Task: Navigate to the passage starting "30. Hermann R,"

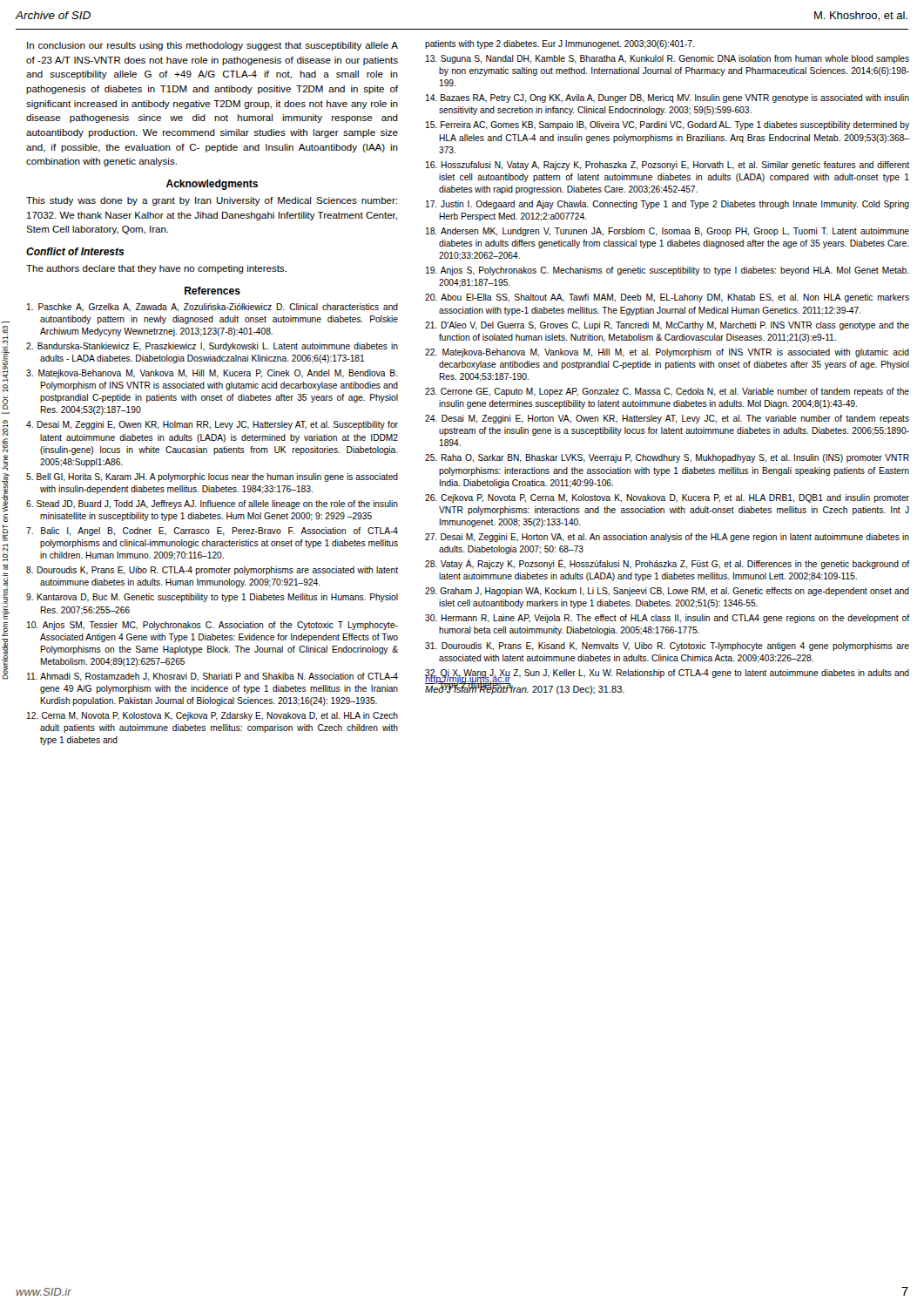Action: tap(667, 625)
